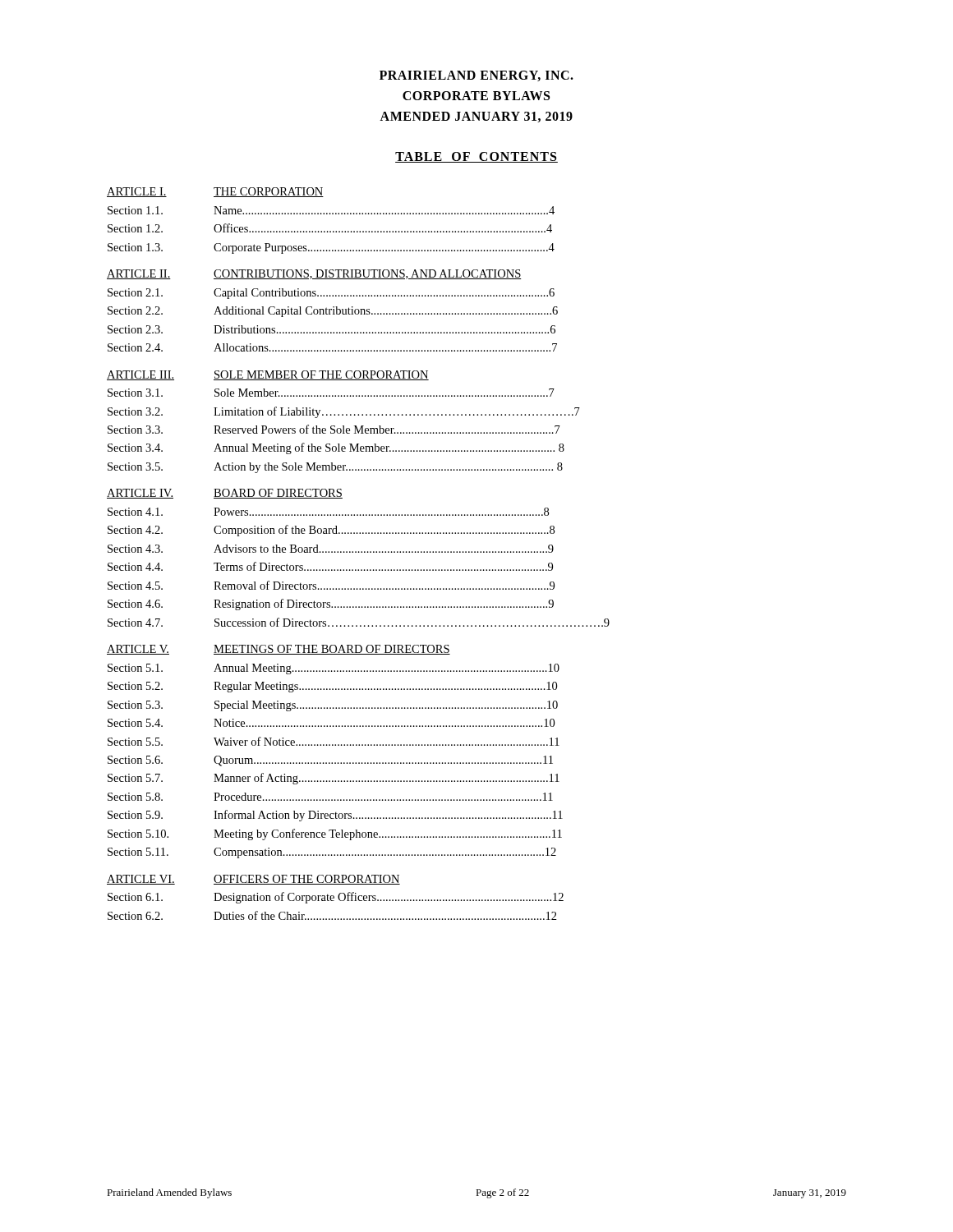Viewport: 953px width, 1232px height.
Task: Click on the region starting "PRAIRIELAND ENERGY, INC. CORPORATE BYLAWS AMENDED JANUARY"
Action: point(476,96)
